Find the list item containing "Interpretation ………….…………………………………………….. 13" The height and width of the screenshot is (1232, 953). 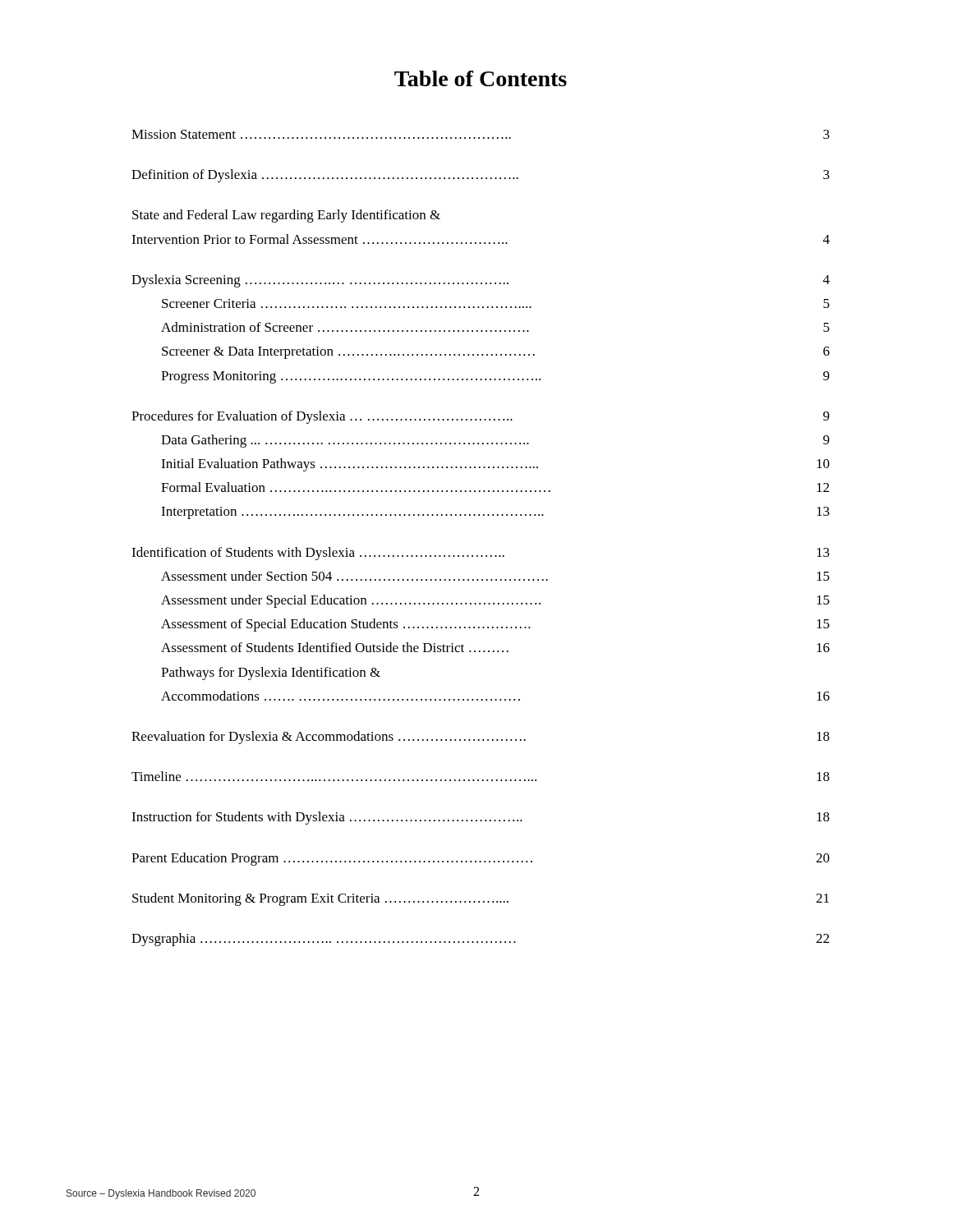[495, 512]
